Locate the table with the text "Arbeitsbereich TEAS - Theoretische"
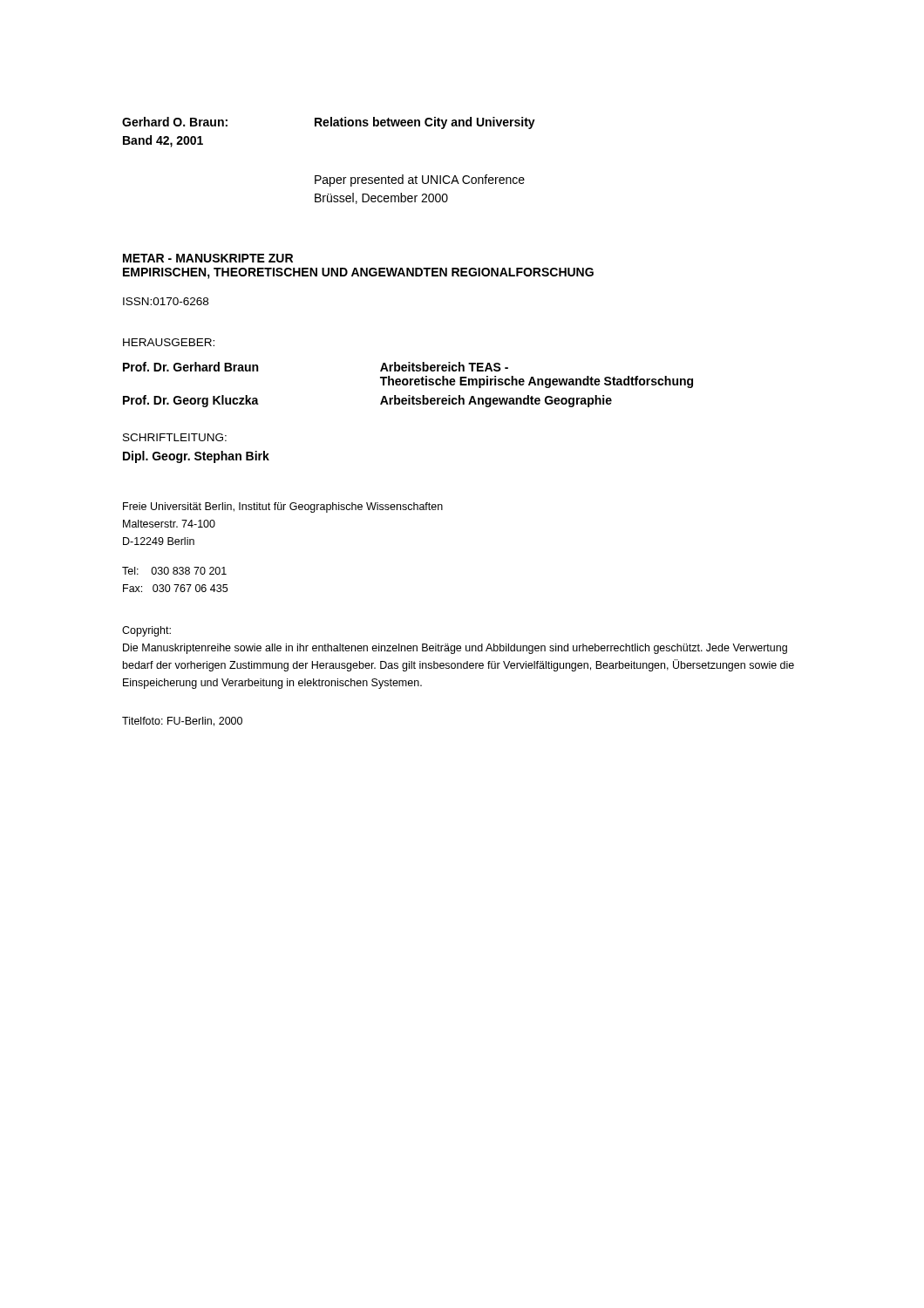This screenshot has height=1308, width=924. tap(462, 384)
